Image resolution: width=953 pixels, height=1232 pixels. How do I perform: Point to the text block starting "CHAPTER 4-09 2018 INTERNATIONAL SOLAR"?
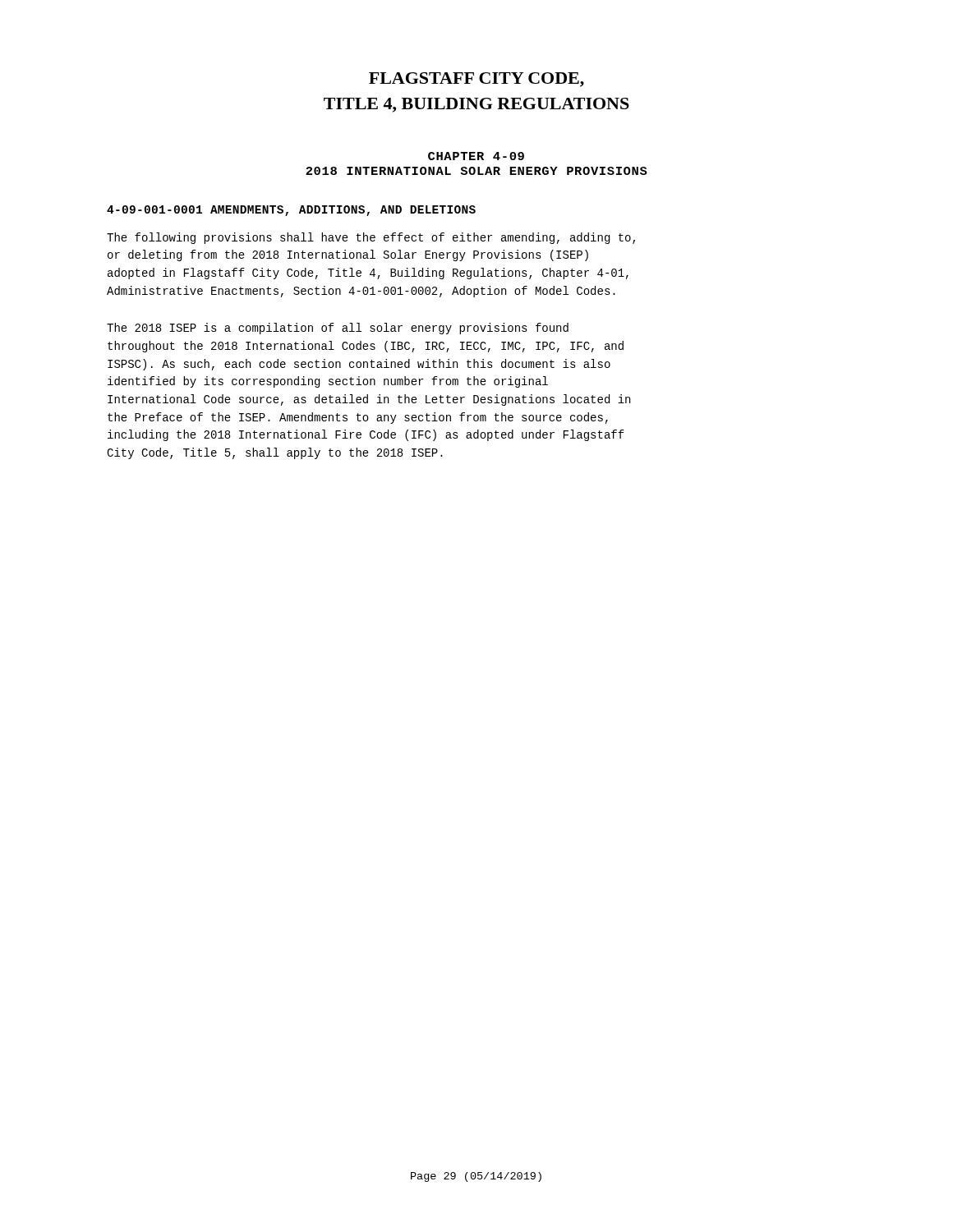click(x=476, y=164)
